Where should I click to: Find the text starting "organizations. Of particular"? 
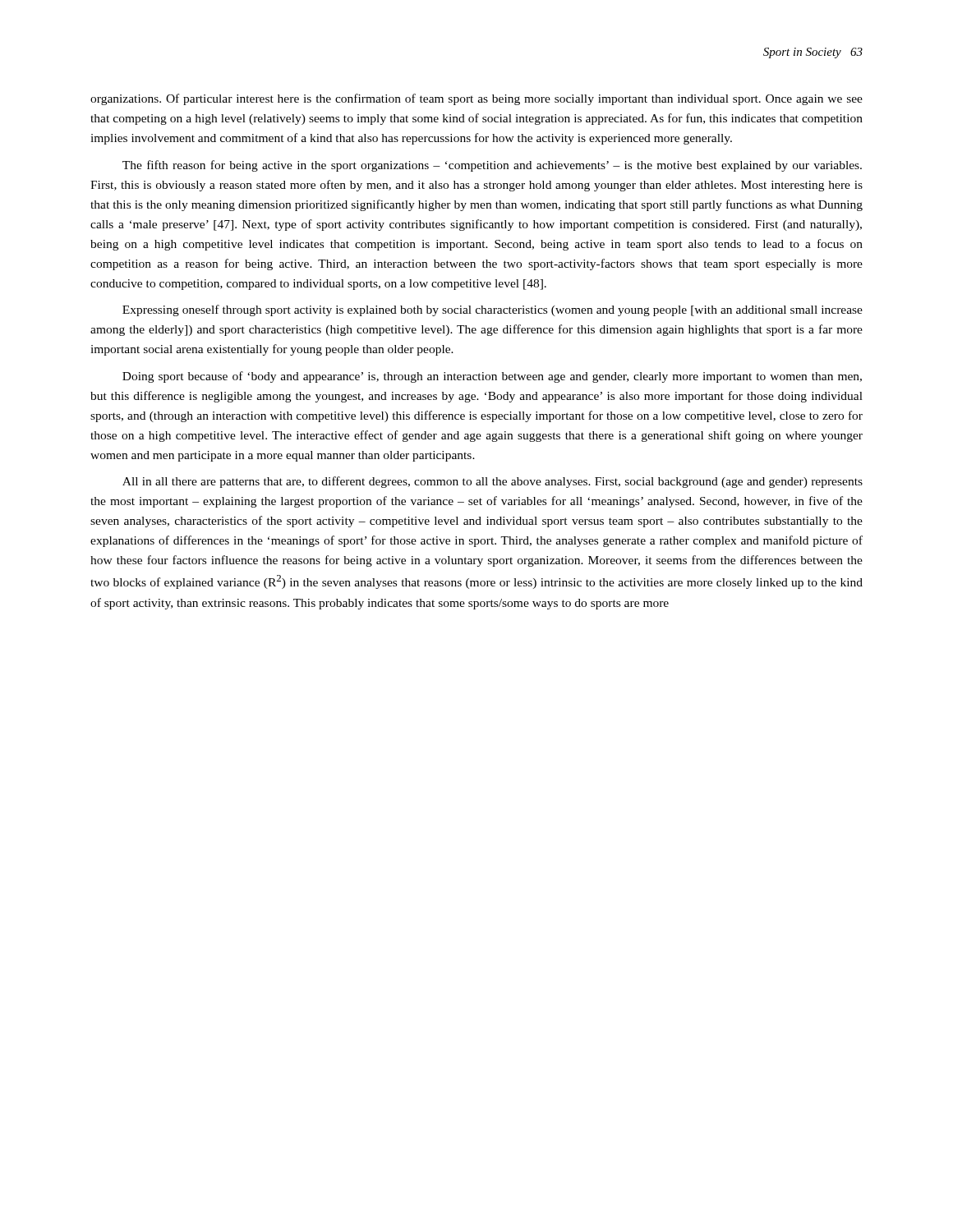click(476, 118)
